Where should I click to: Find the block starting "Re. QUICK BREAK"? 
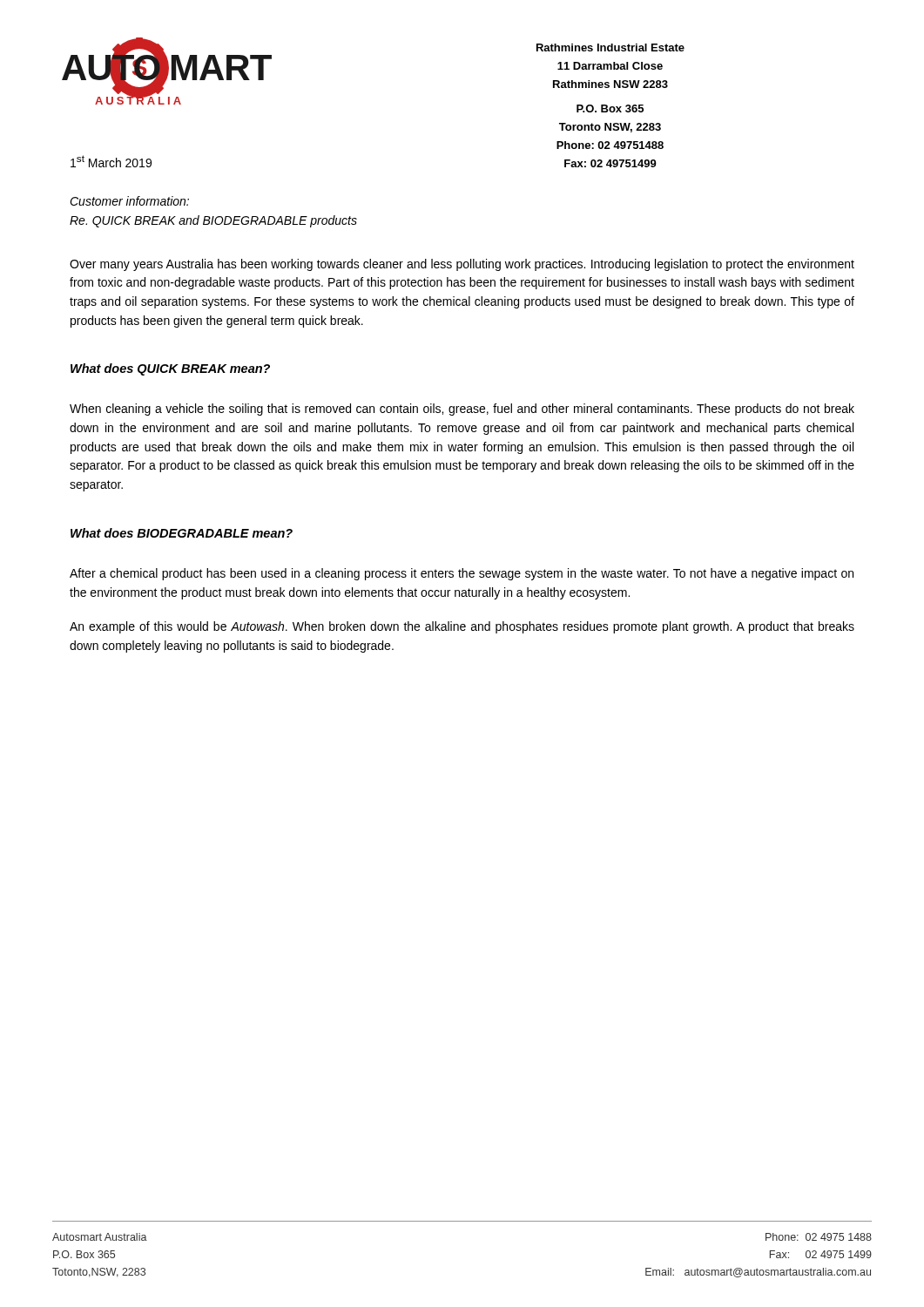213,220
